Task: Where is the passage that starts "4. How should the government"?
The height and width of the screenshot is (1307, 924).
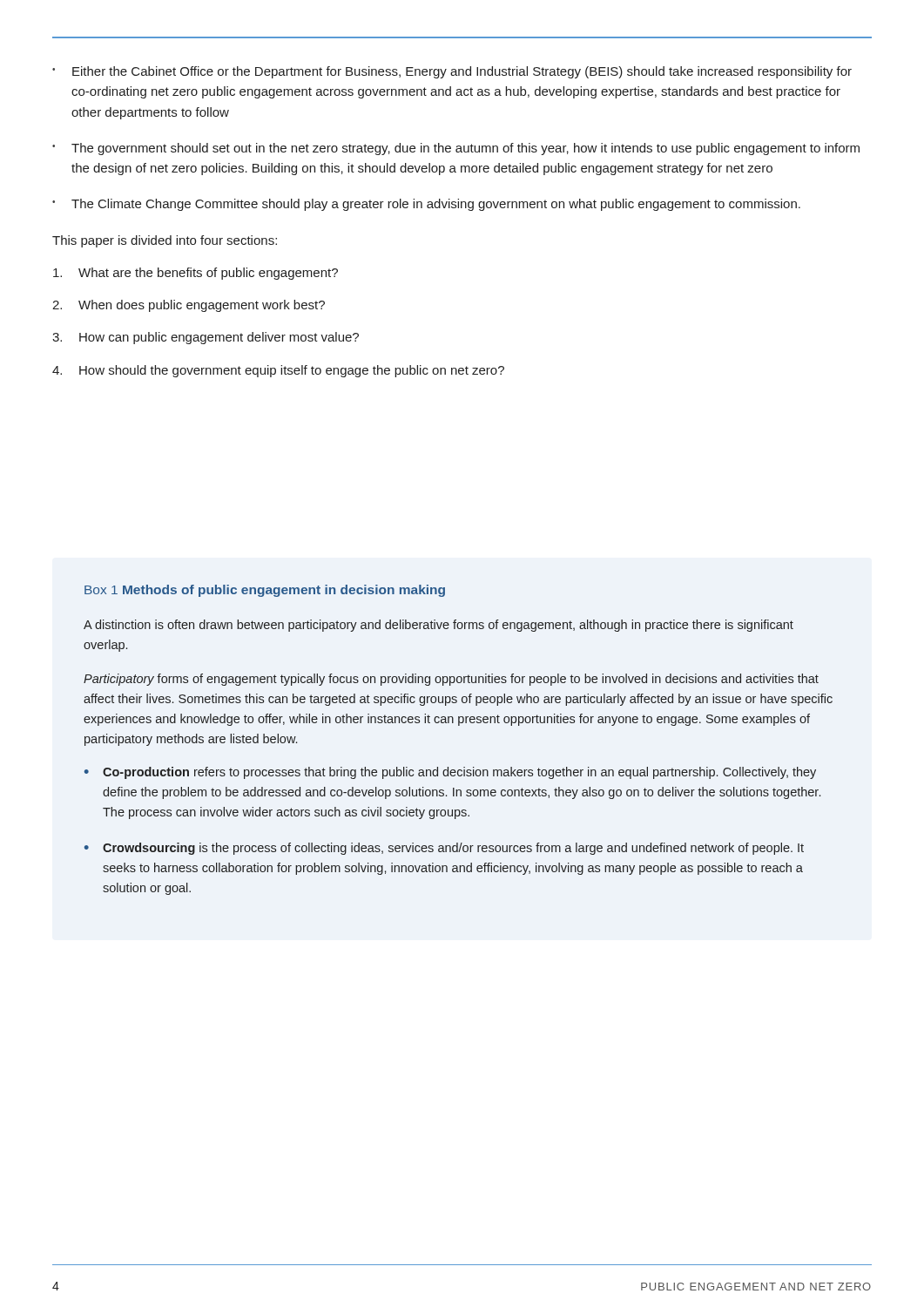Action: click(x=278, y=370)
